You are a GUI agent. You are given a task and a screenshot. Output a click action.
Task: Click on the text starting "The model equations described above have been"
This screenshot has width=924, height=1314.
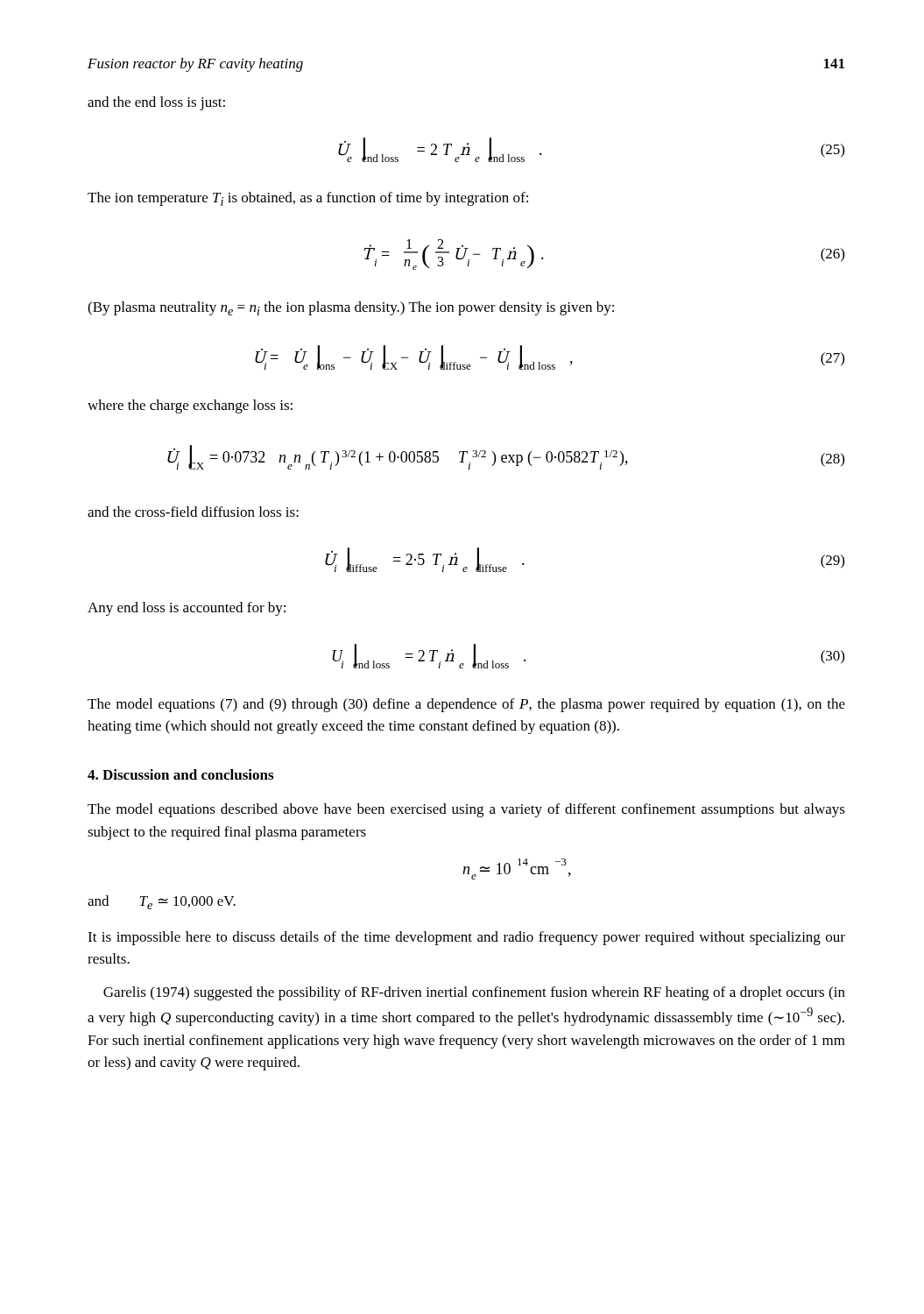point(466,821)
